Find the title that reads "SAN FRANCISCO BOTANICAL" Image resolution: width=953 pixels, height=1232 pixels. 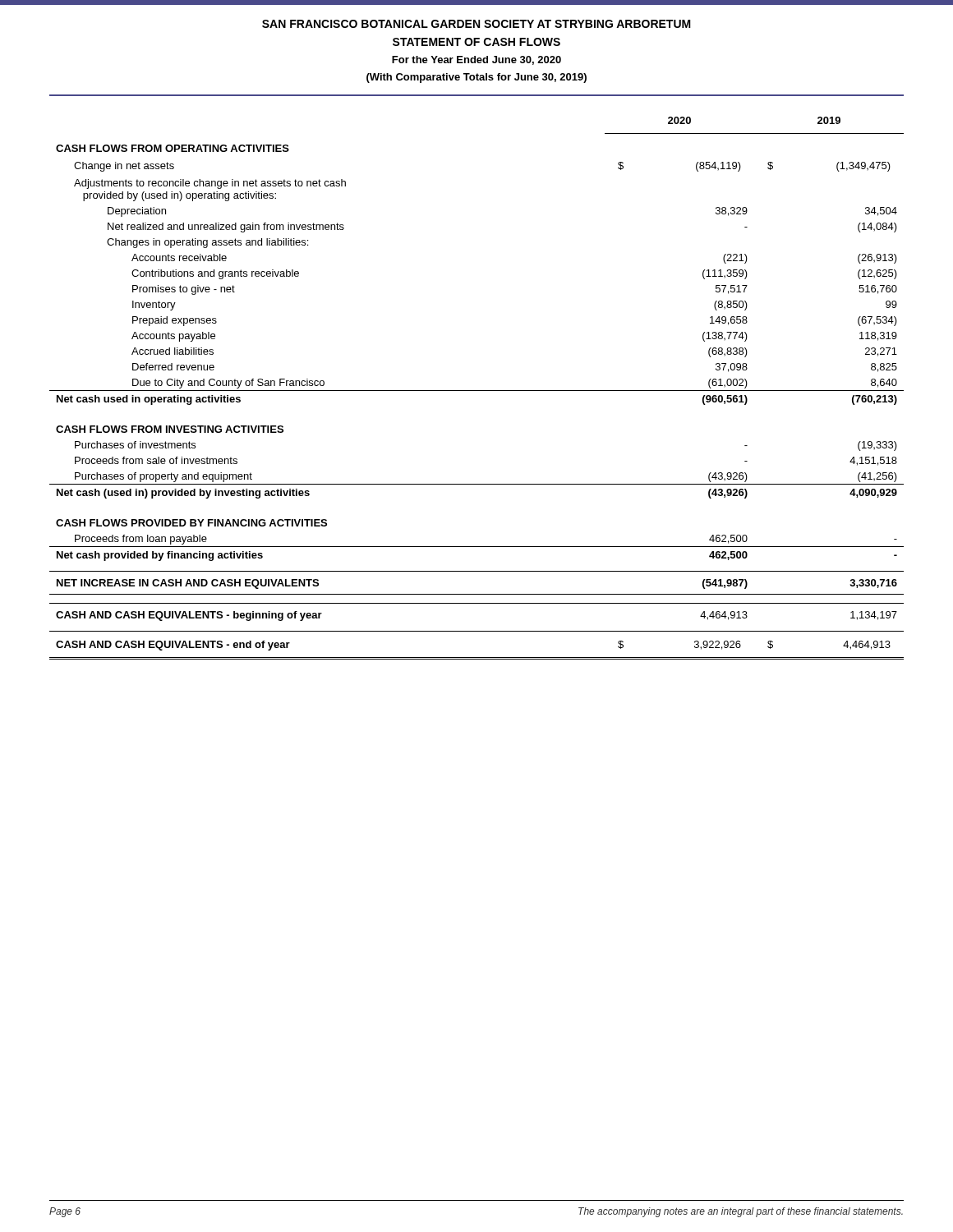click(x=476, y=50)
